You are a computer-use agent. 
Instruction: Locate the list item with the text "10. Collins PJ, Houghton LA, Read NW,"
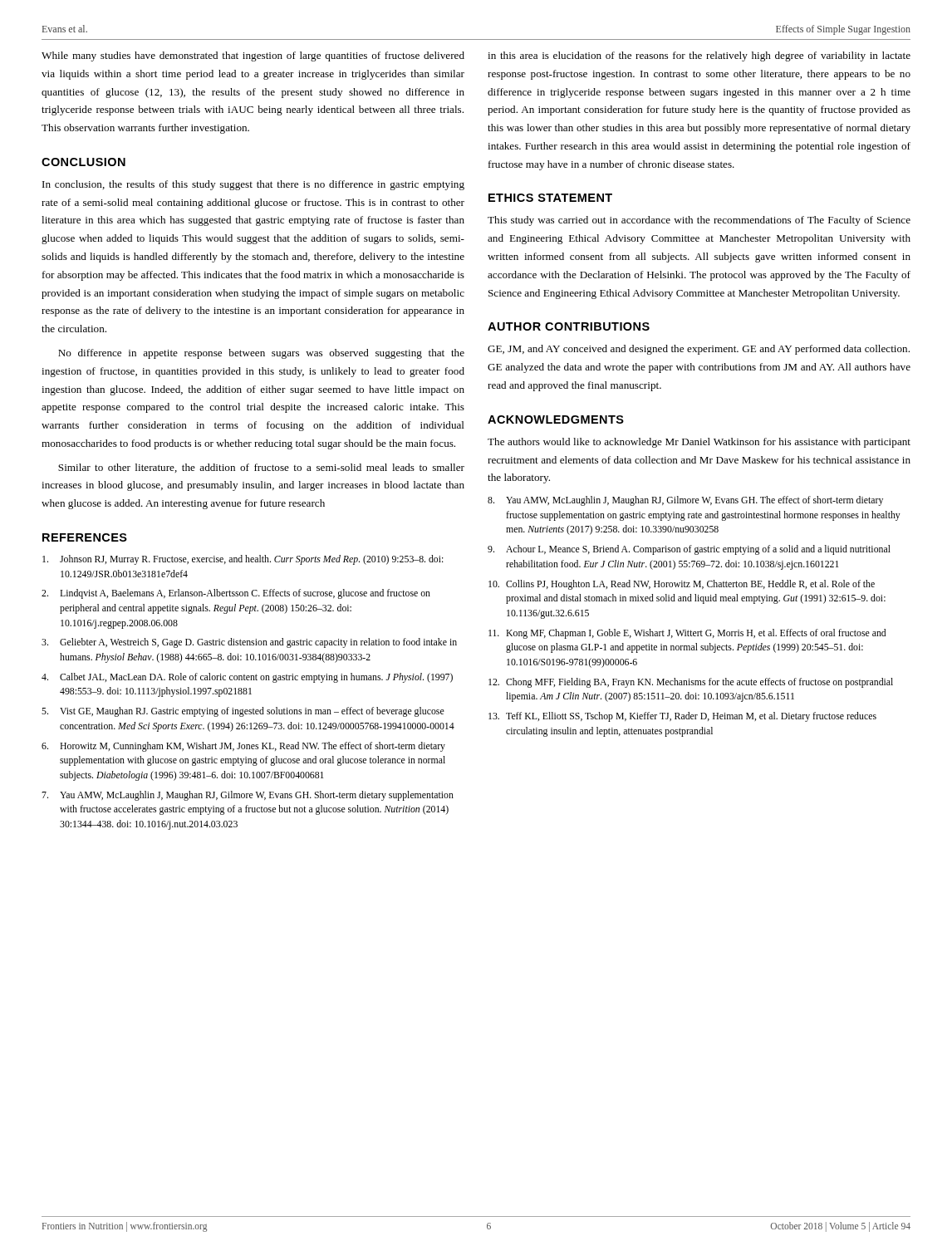[x=699, y=599]
